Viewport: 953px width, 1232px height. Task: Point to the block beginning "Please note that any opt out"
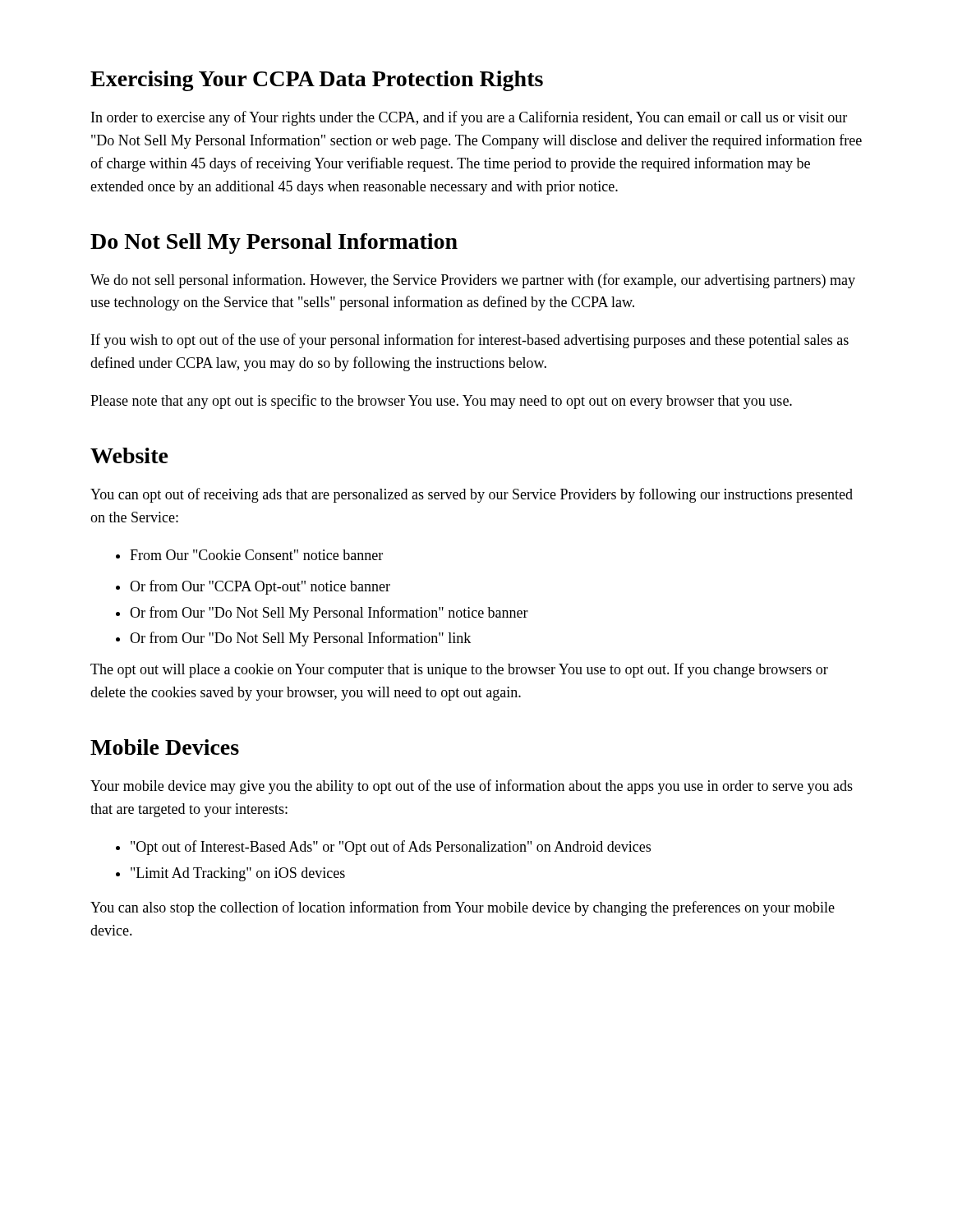tap(476, 402)
